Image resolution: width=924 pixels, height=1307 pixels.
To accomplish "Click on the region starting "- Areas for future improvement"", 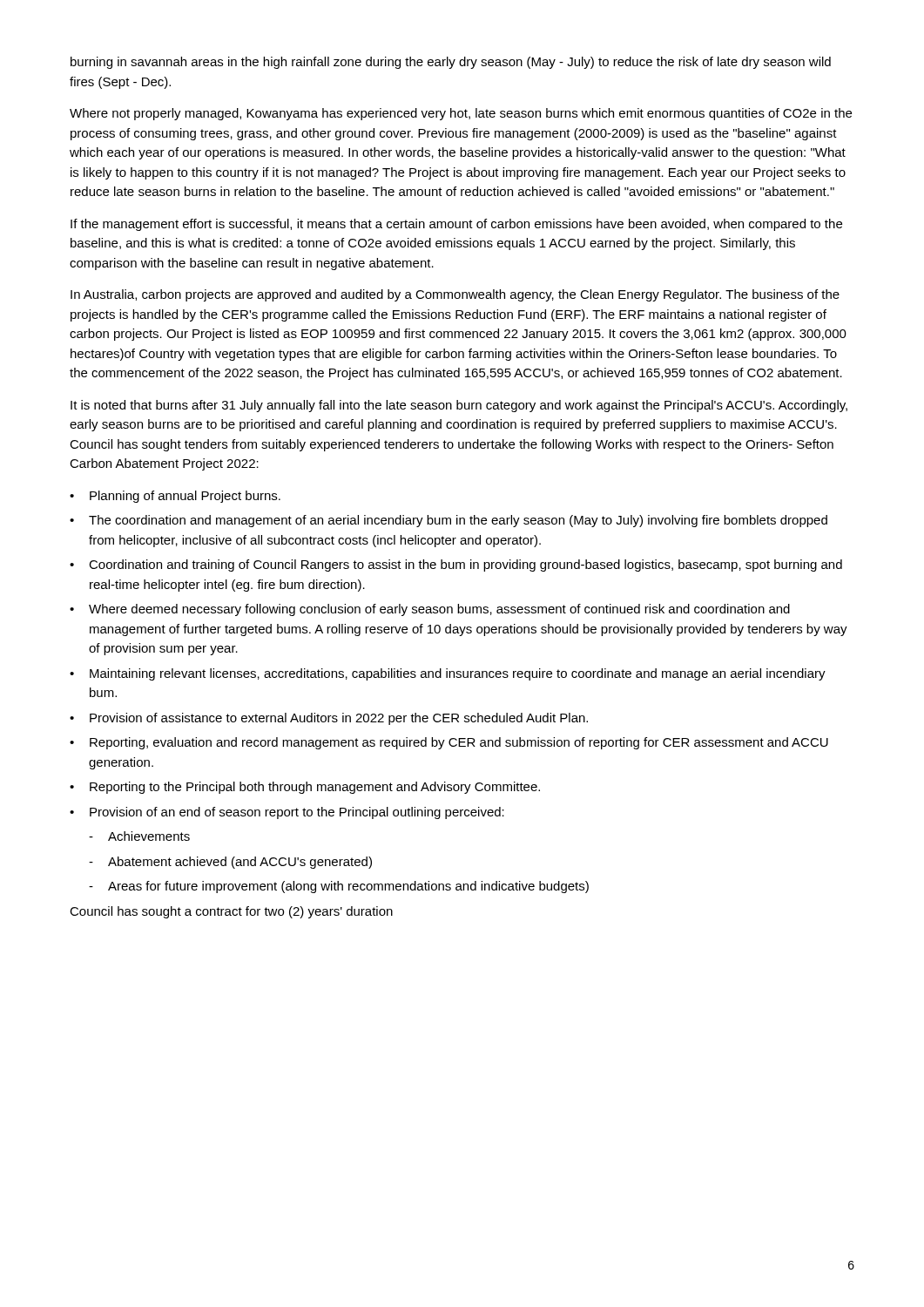I will click(x=472, y=886).
